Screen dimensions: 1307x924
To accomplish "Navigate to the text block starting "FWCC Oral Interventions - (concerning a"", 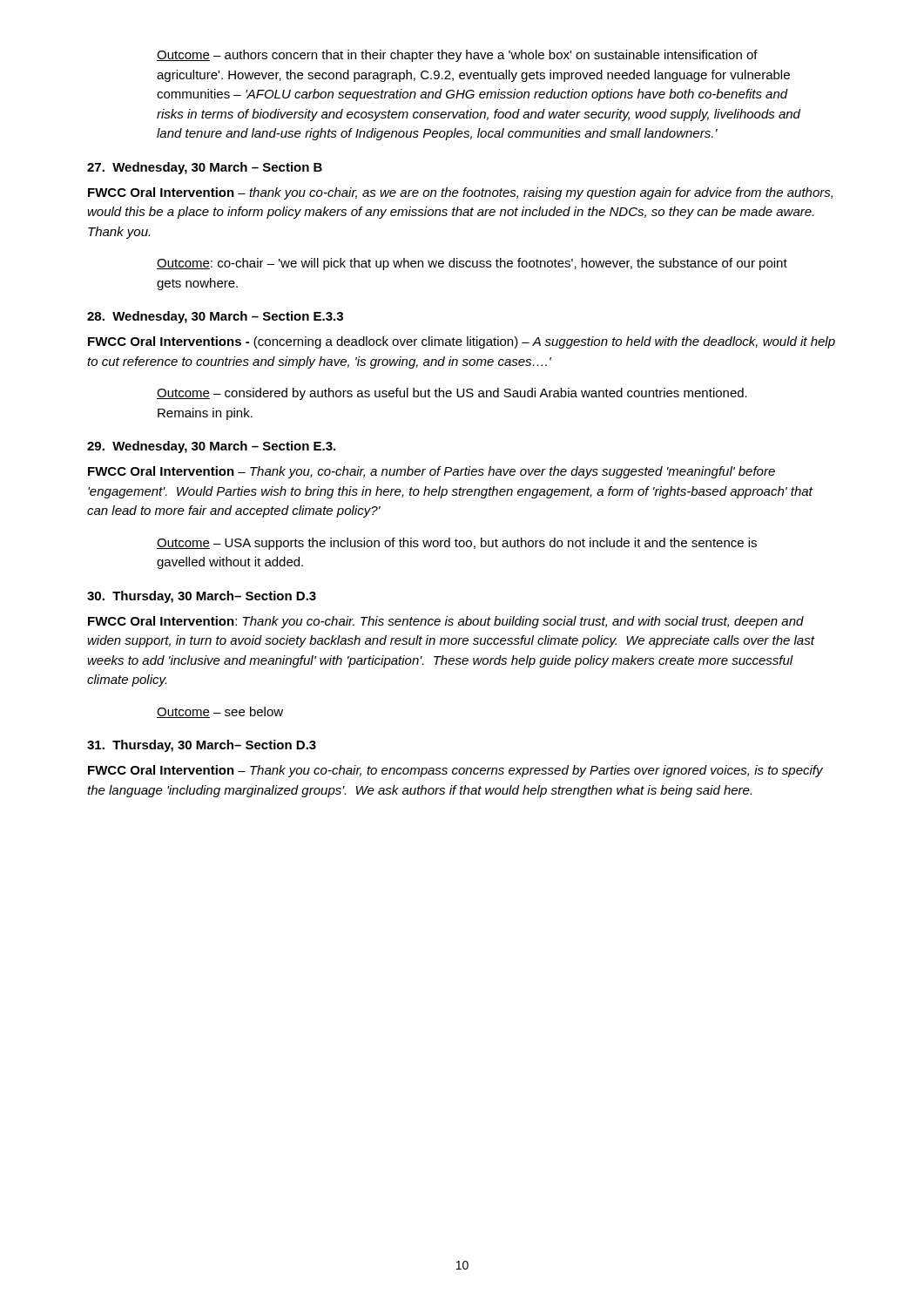I will (462, 352).
